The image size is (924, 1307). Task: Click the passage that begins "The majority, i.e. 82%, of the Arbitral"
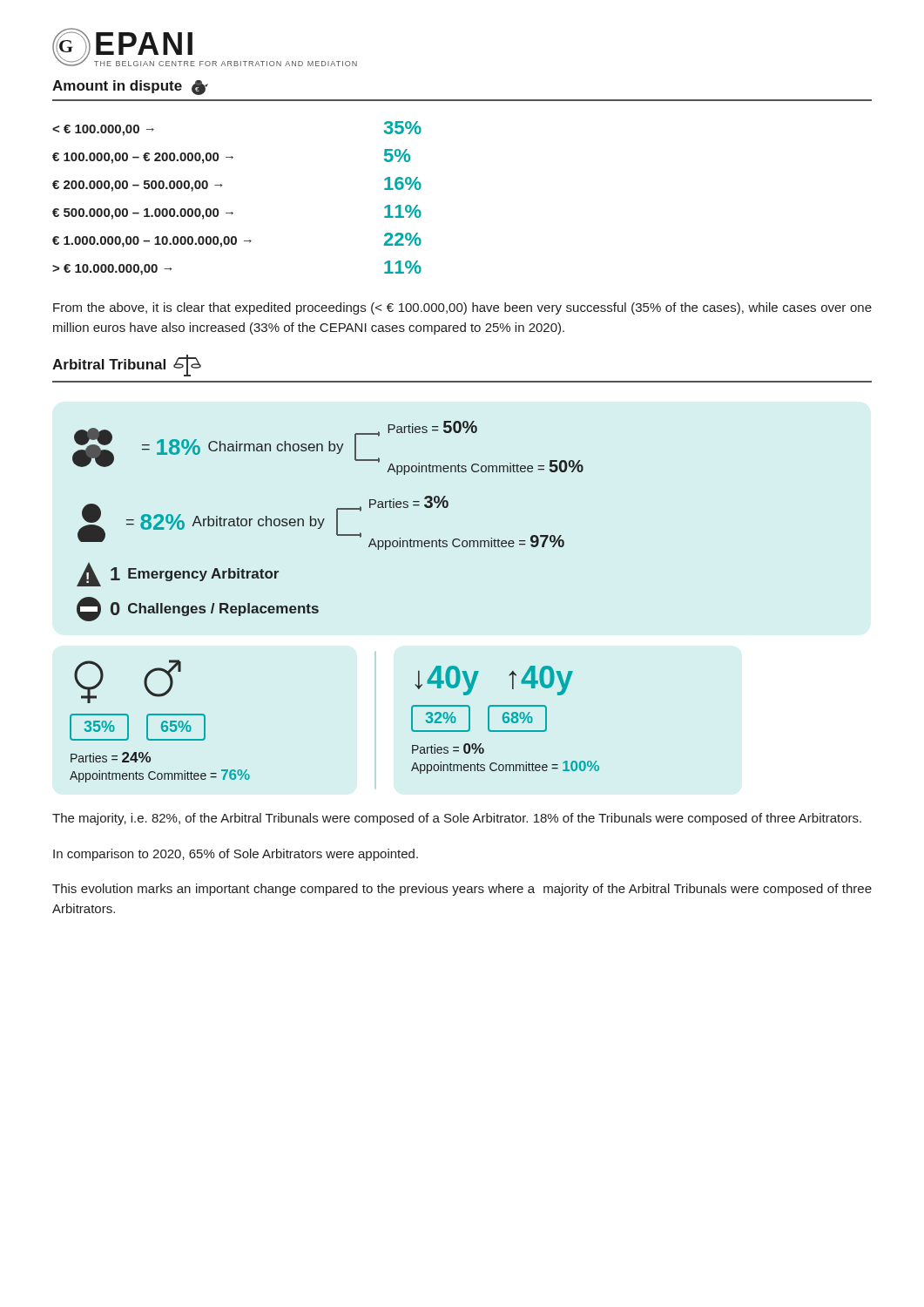click(x=457, y=818)
